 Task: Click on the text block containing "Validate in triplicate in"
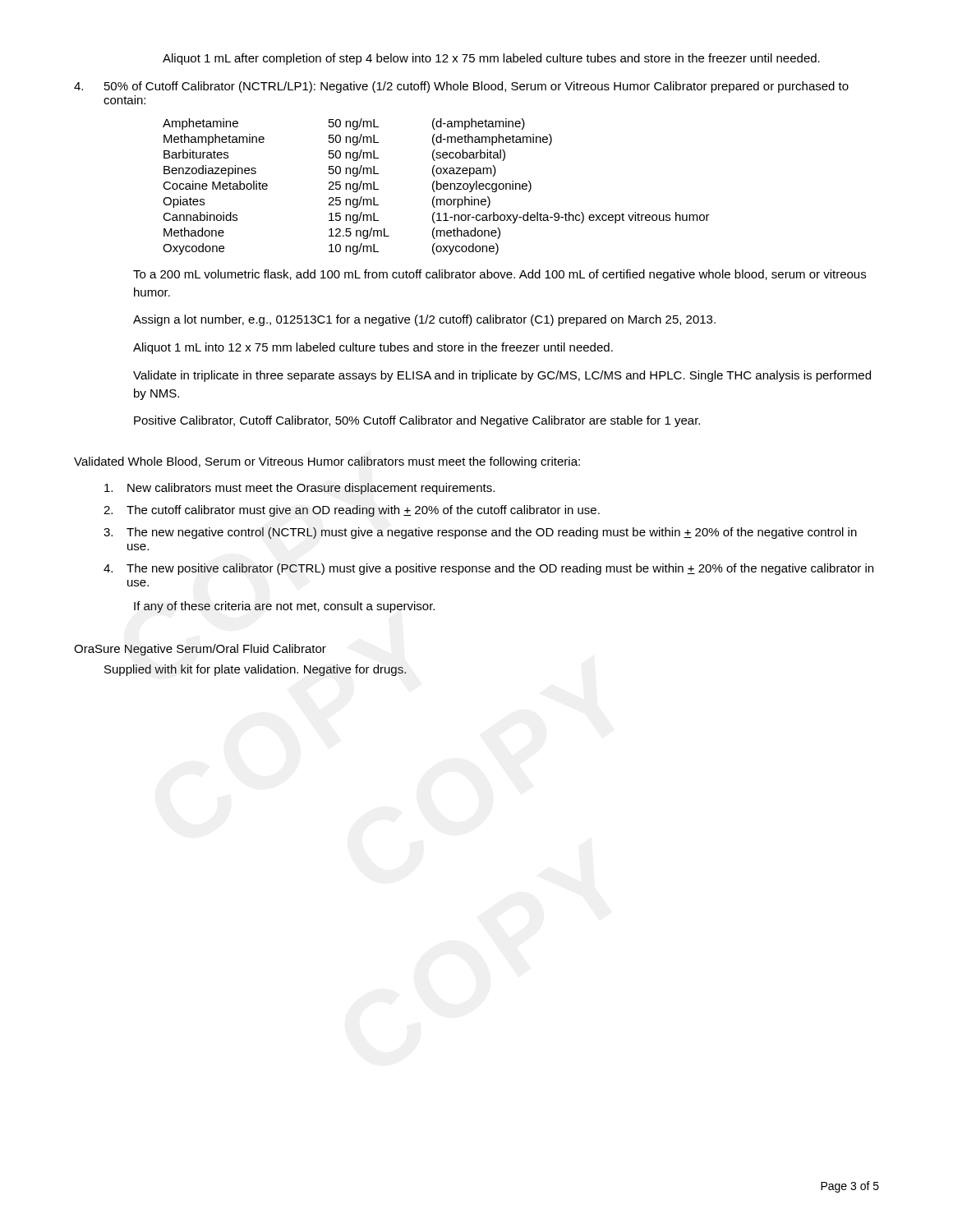[x=506, y=384]
